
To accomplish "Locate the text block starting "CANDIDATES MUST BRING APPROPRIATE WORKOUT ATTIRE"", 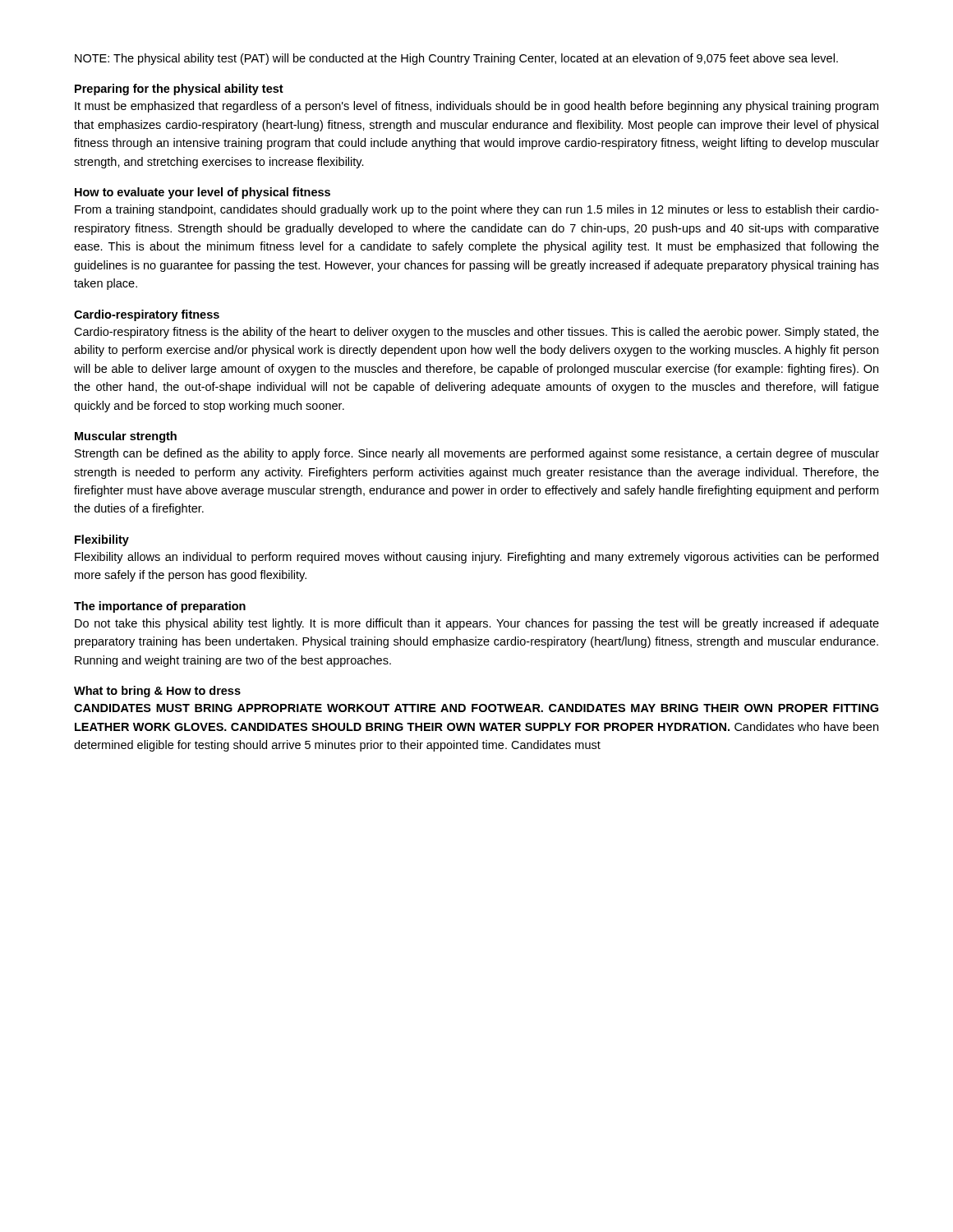I will pos(476,727).
